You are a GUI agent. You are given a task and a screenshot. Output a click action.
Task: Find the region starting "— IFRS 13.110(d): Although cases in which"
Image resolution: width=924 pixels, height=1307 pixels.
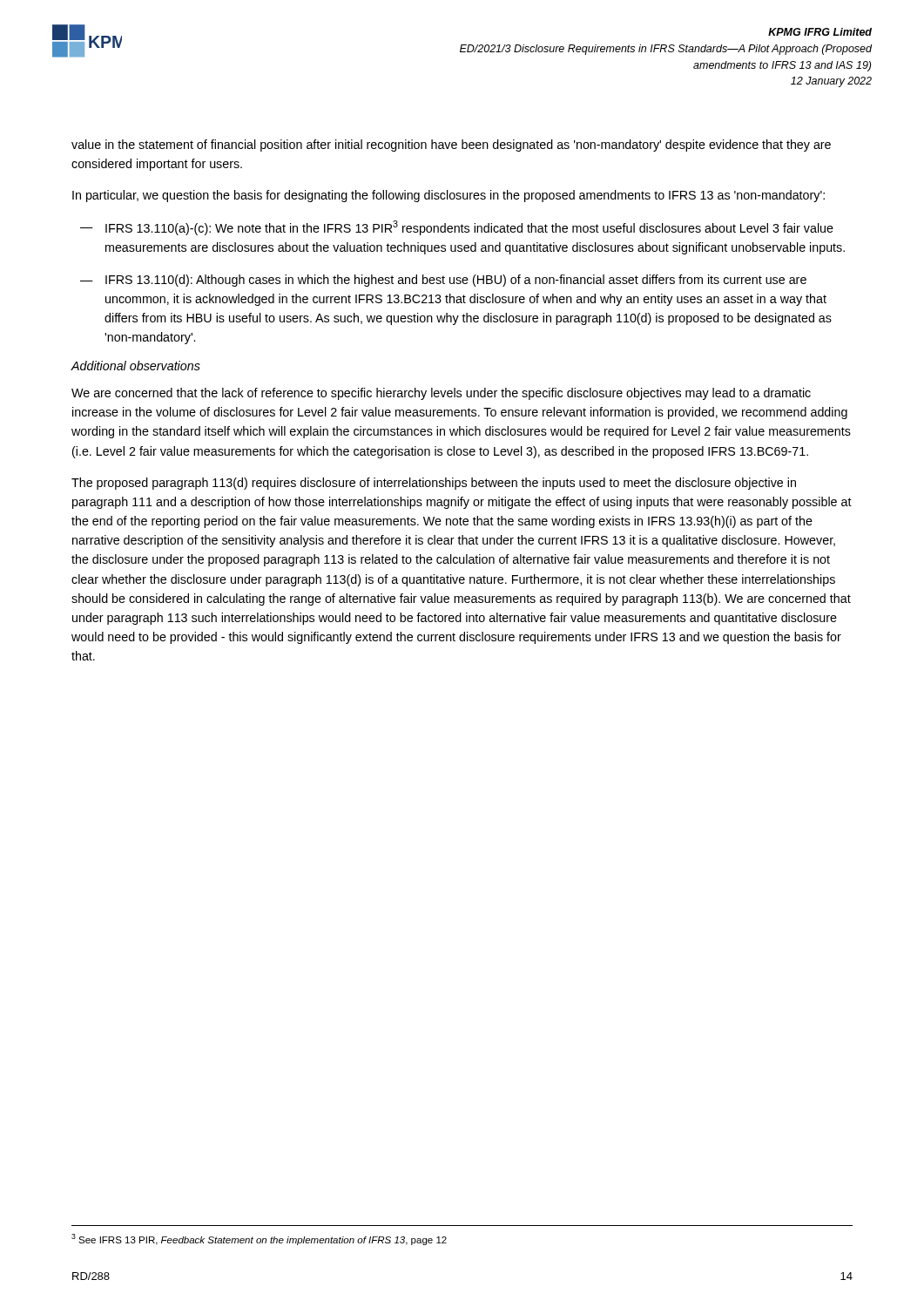466,308
